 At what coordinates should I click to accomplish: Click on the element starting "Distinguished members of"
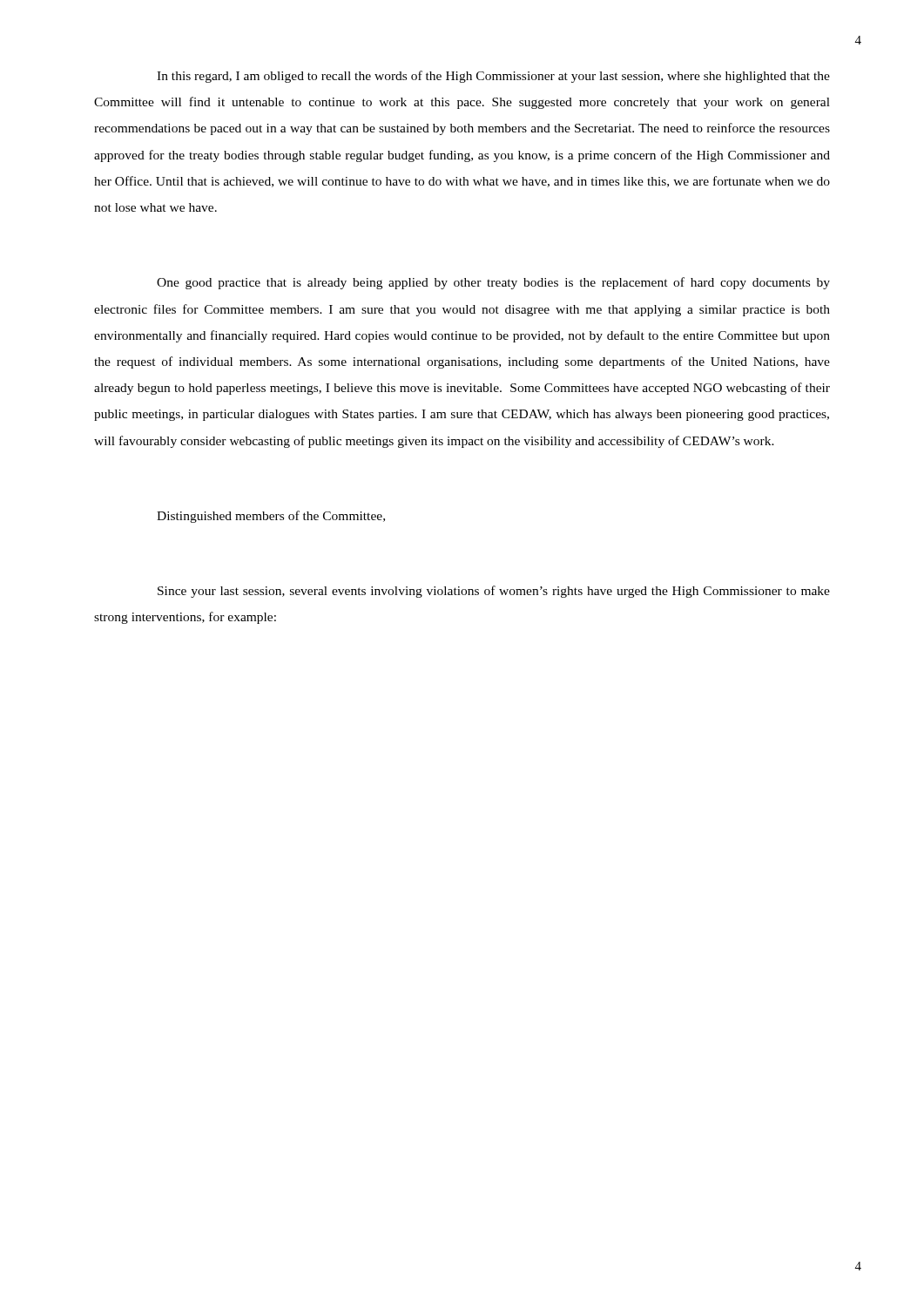(271, 515)
